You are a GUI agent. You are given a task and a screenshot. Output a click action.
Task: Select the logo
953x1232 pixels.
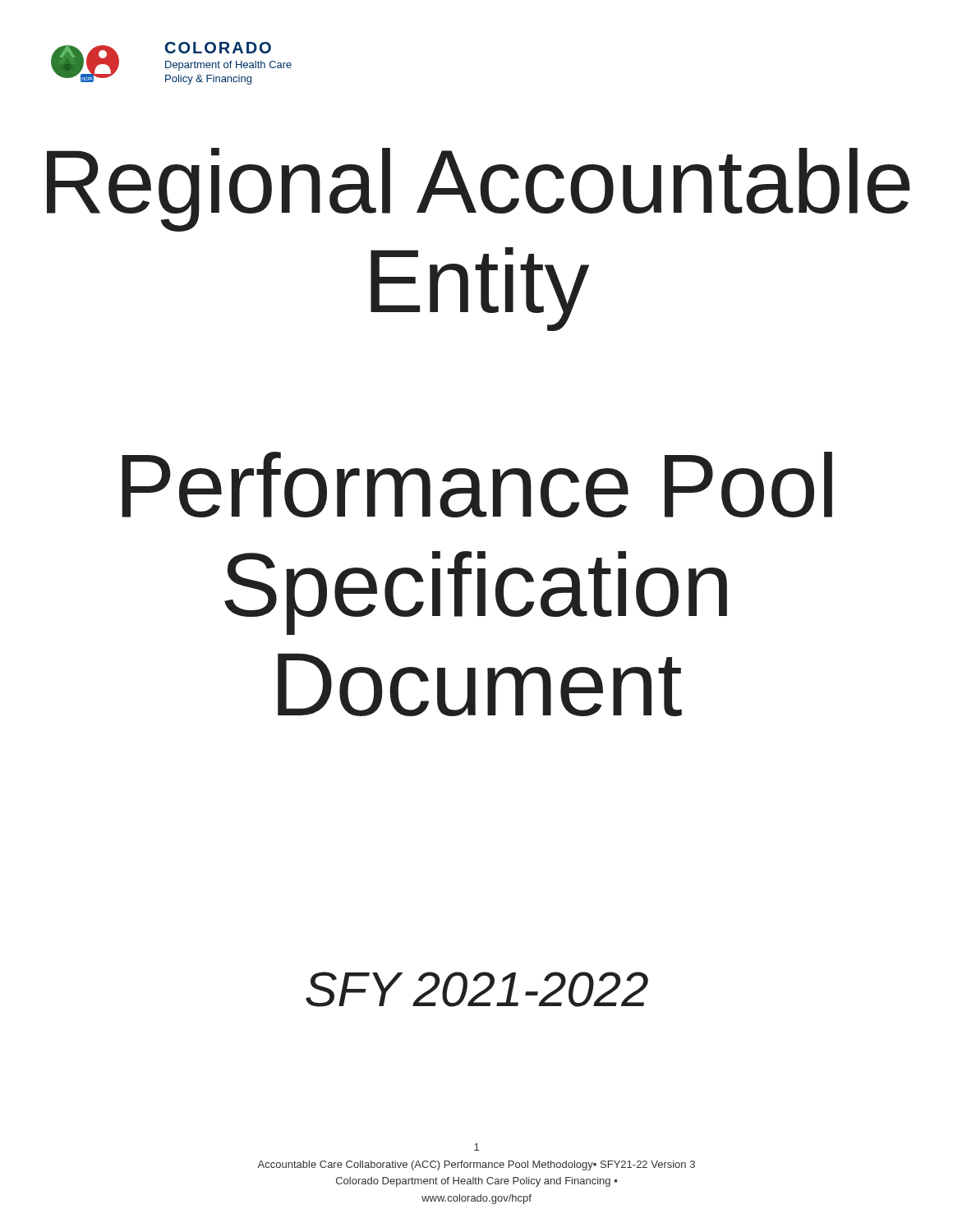tap(171, 62)
